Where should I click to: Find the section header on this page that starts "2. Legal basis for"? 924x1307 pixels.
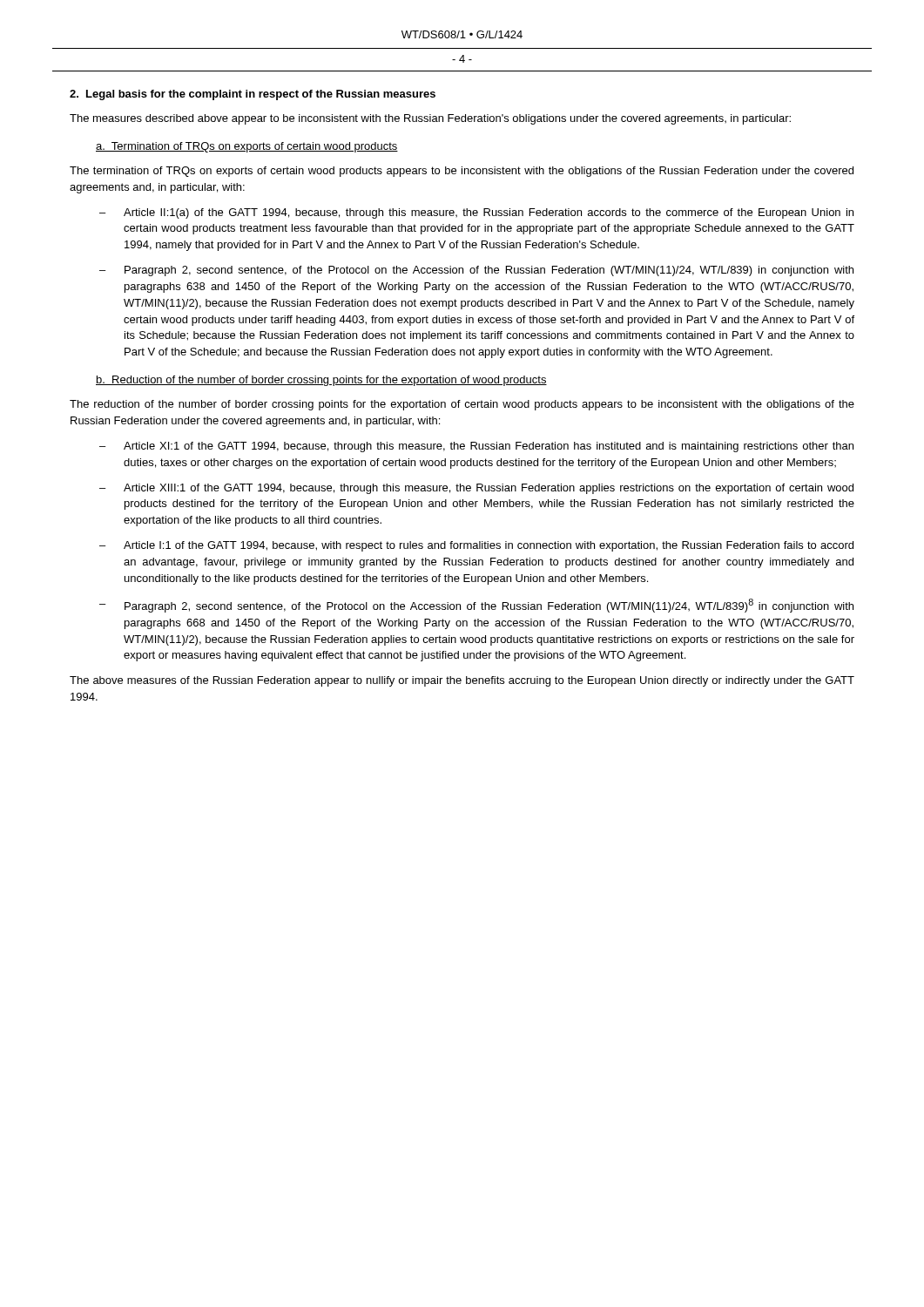pos(253,94)
